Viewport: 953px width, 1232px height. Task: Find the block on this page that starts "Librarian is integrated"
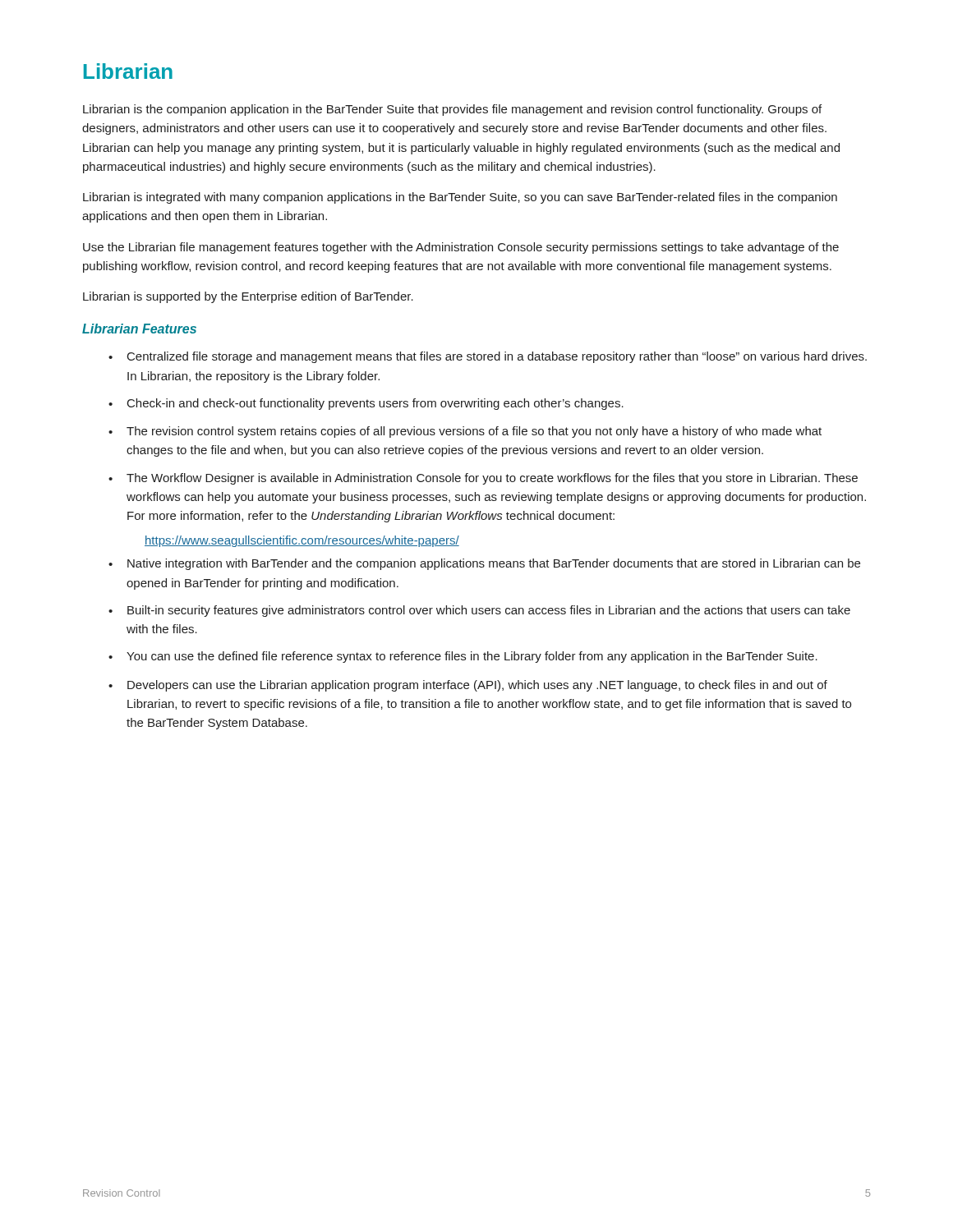460,206
